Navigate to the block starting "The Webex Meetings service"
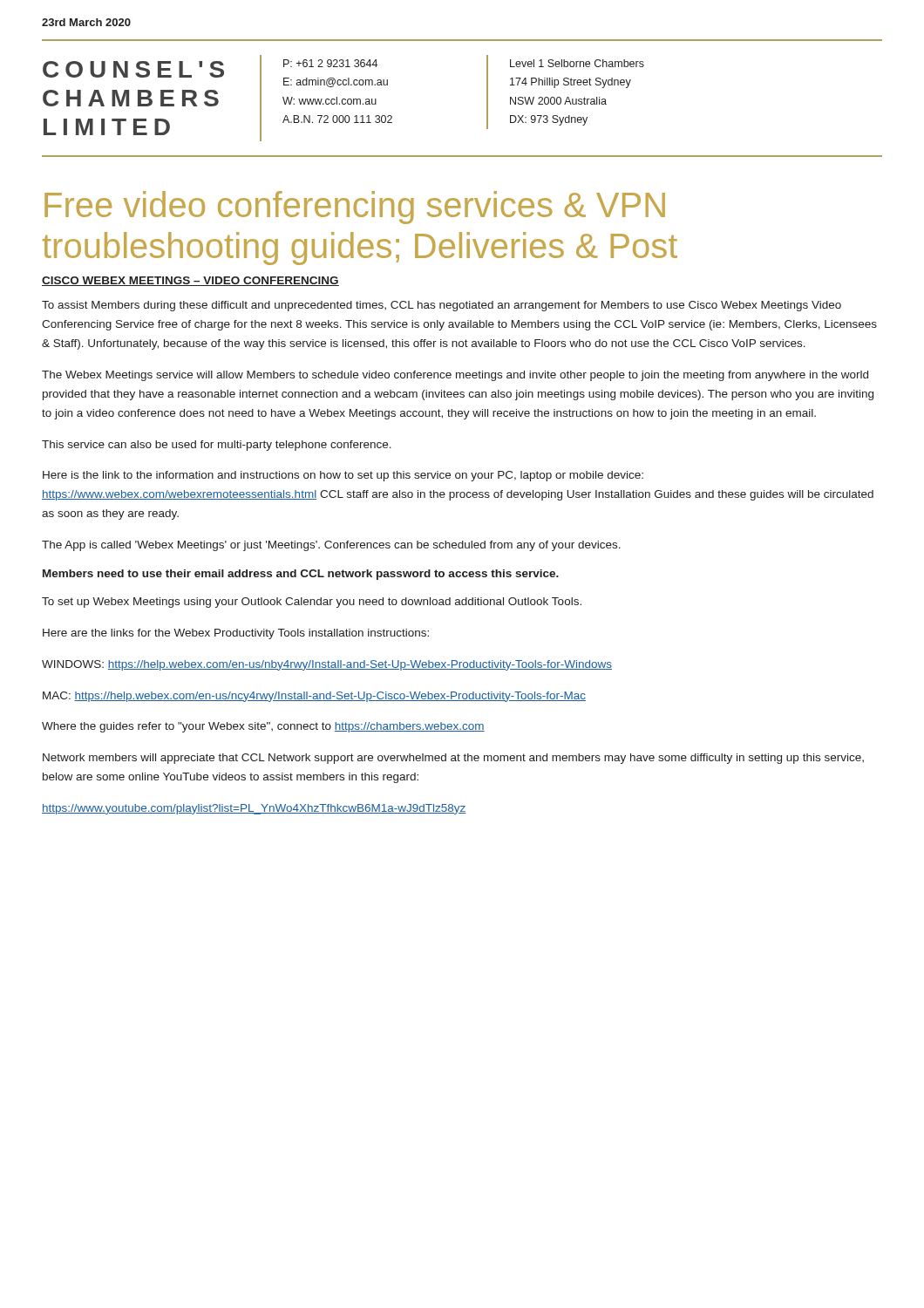This screenshot has height=1308, width=924. click(458, 394)
